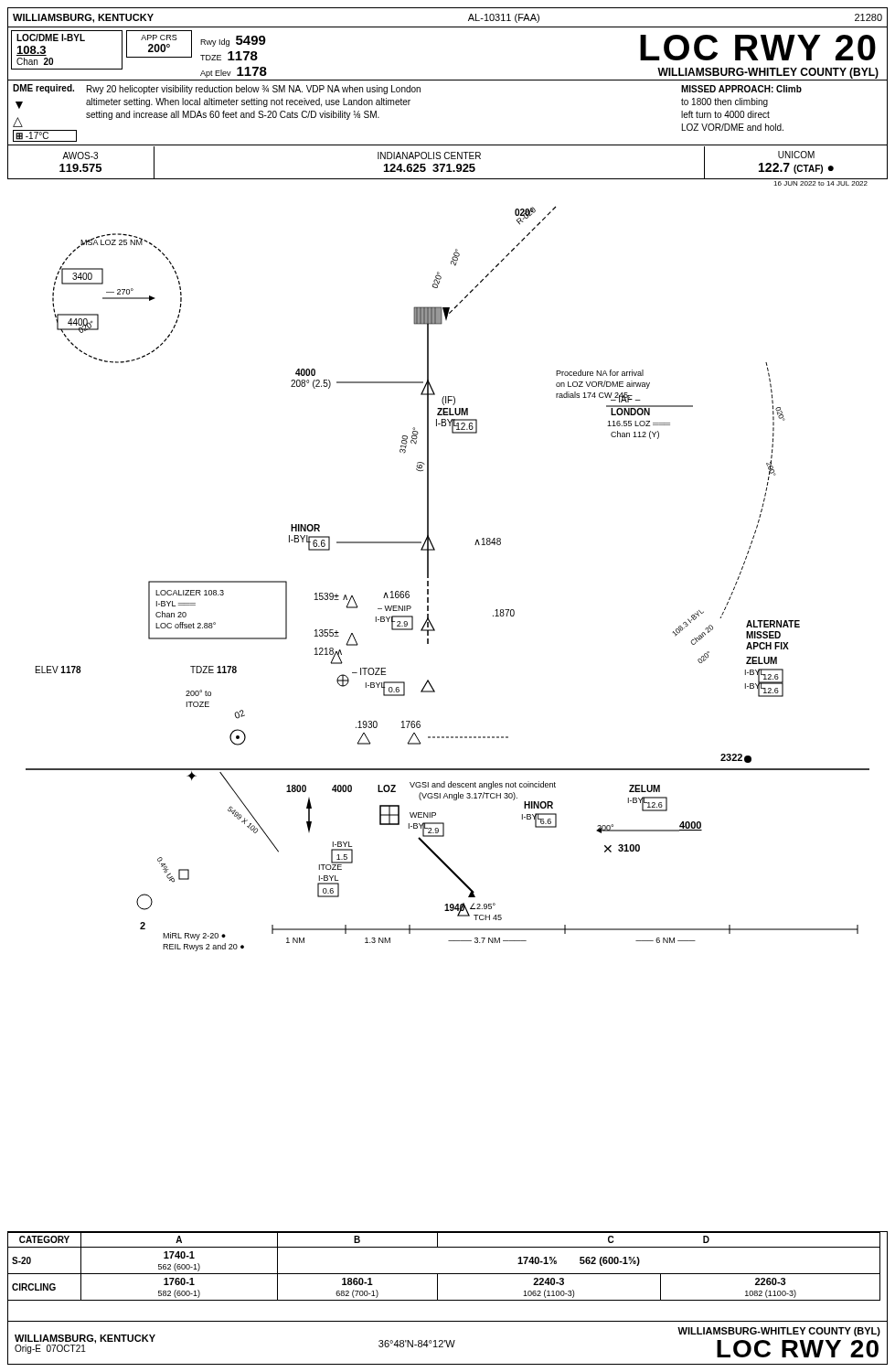Navigate to the block starting "DME required."
This screenshot has width=895, height=1372.
44,88
